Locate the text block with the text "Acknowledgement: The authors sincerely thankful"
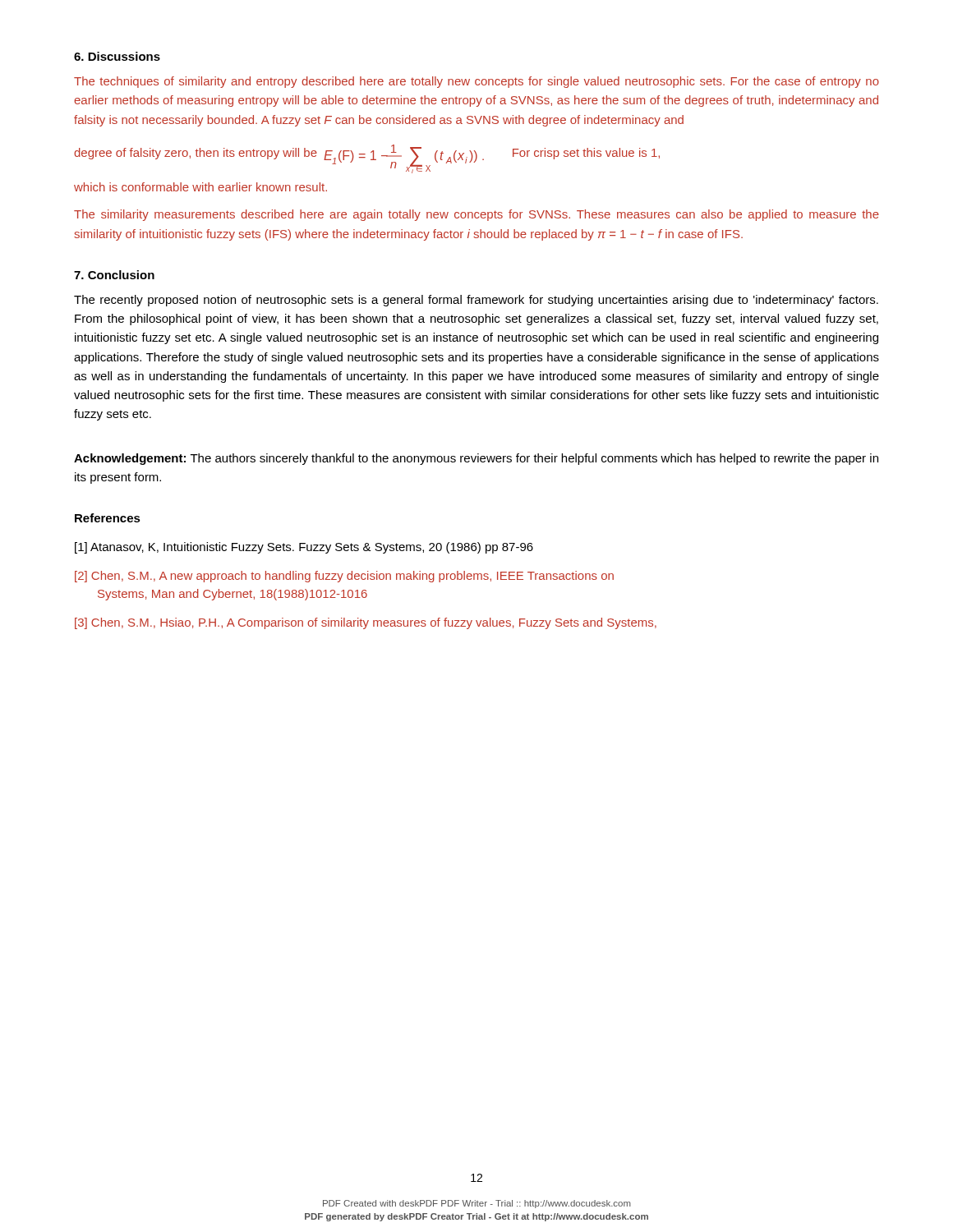Image resolution: width=953 pixels, height=1232 pixels. pyautogui.click(x=476, y=467)
